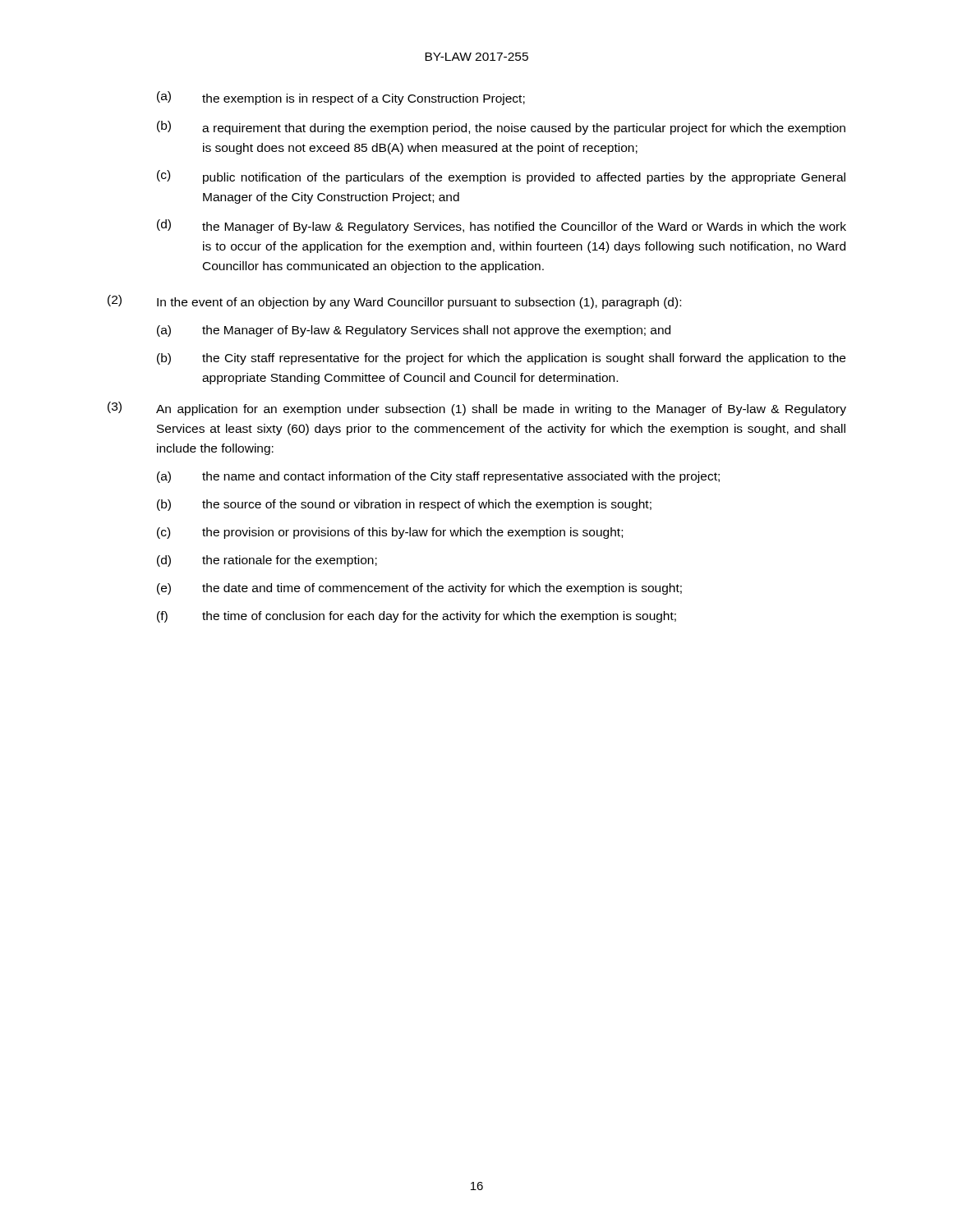953x1232 pixels.
Task: Find the list item that says "(e) the date and time of commencement of"
Action: coord(501,588)
